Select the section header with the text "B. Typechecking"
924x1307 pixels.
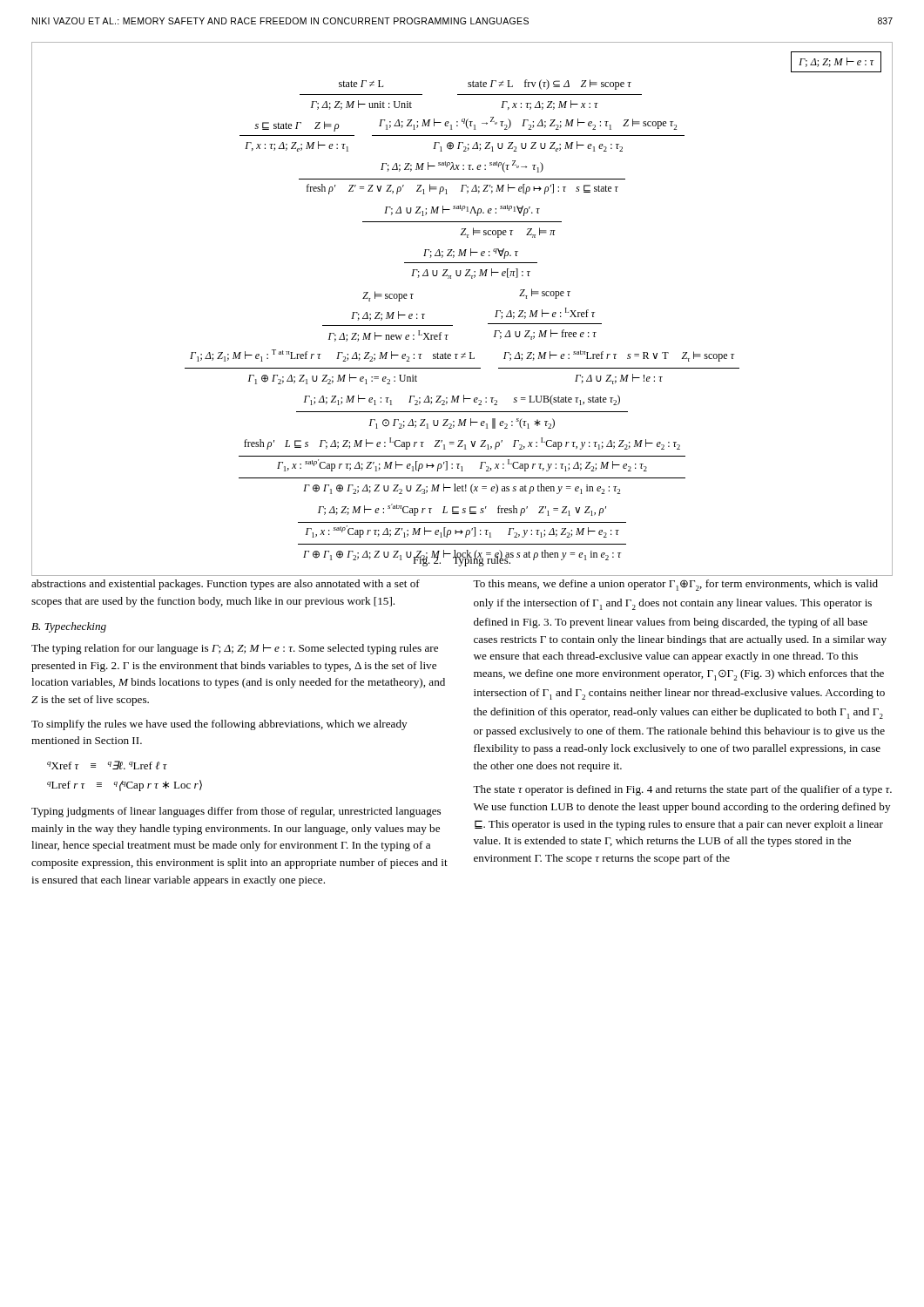pos(69,626)
